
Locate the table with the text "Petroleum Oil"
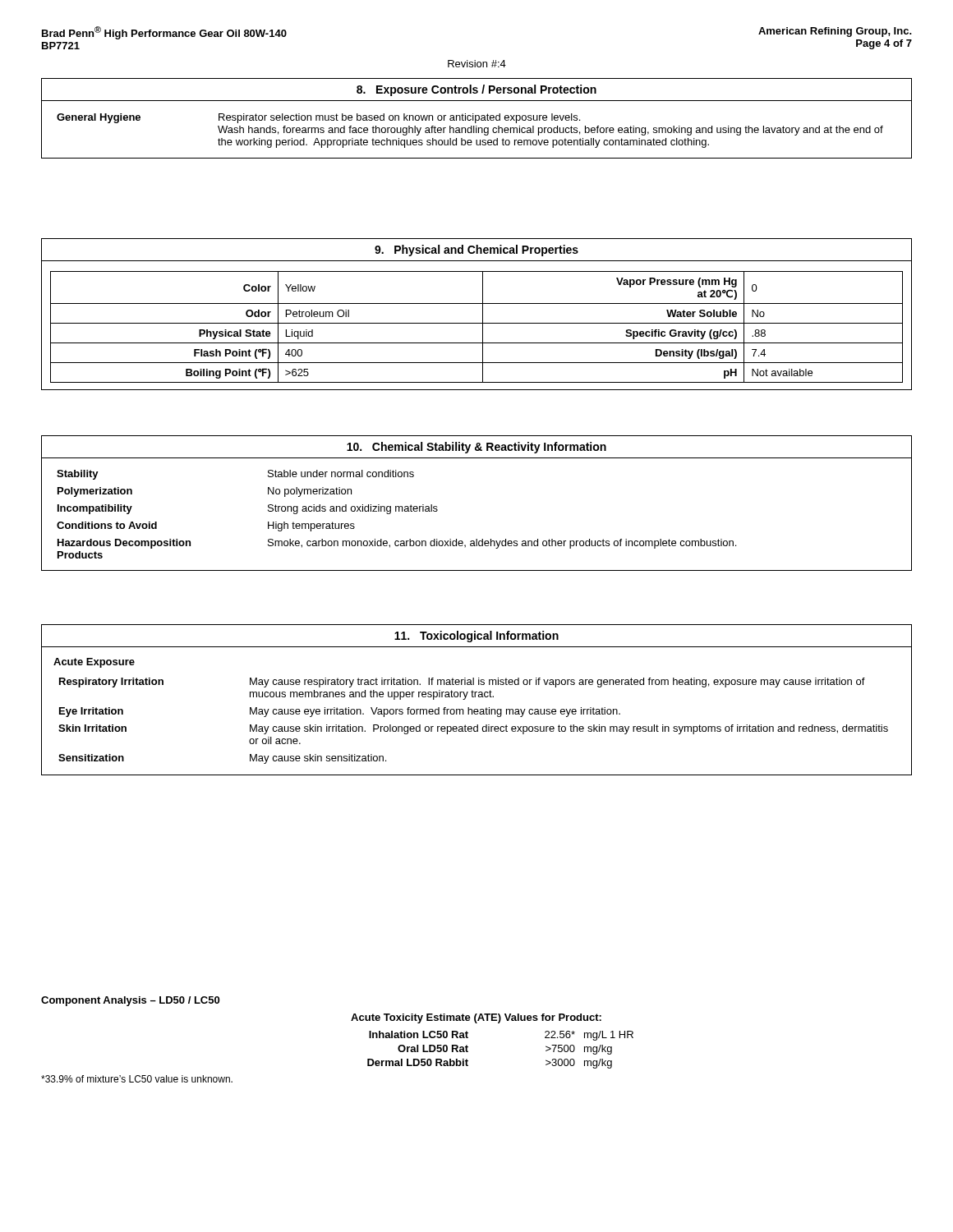pyautogui.click(x=476, y=314)
